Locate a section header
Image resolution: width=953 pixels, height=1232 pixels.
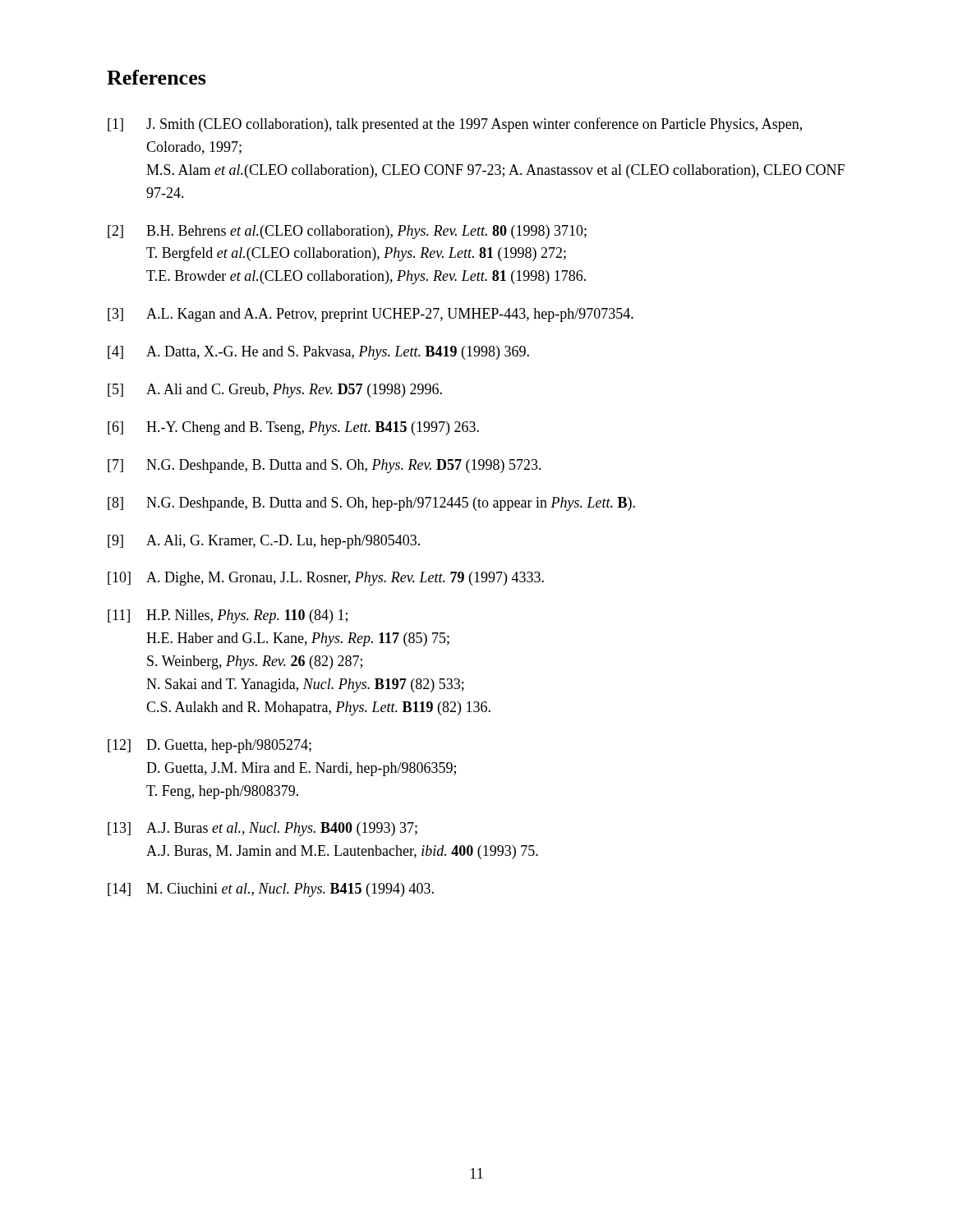156,78
